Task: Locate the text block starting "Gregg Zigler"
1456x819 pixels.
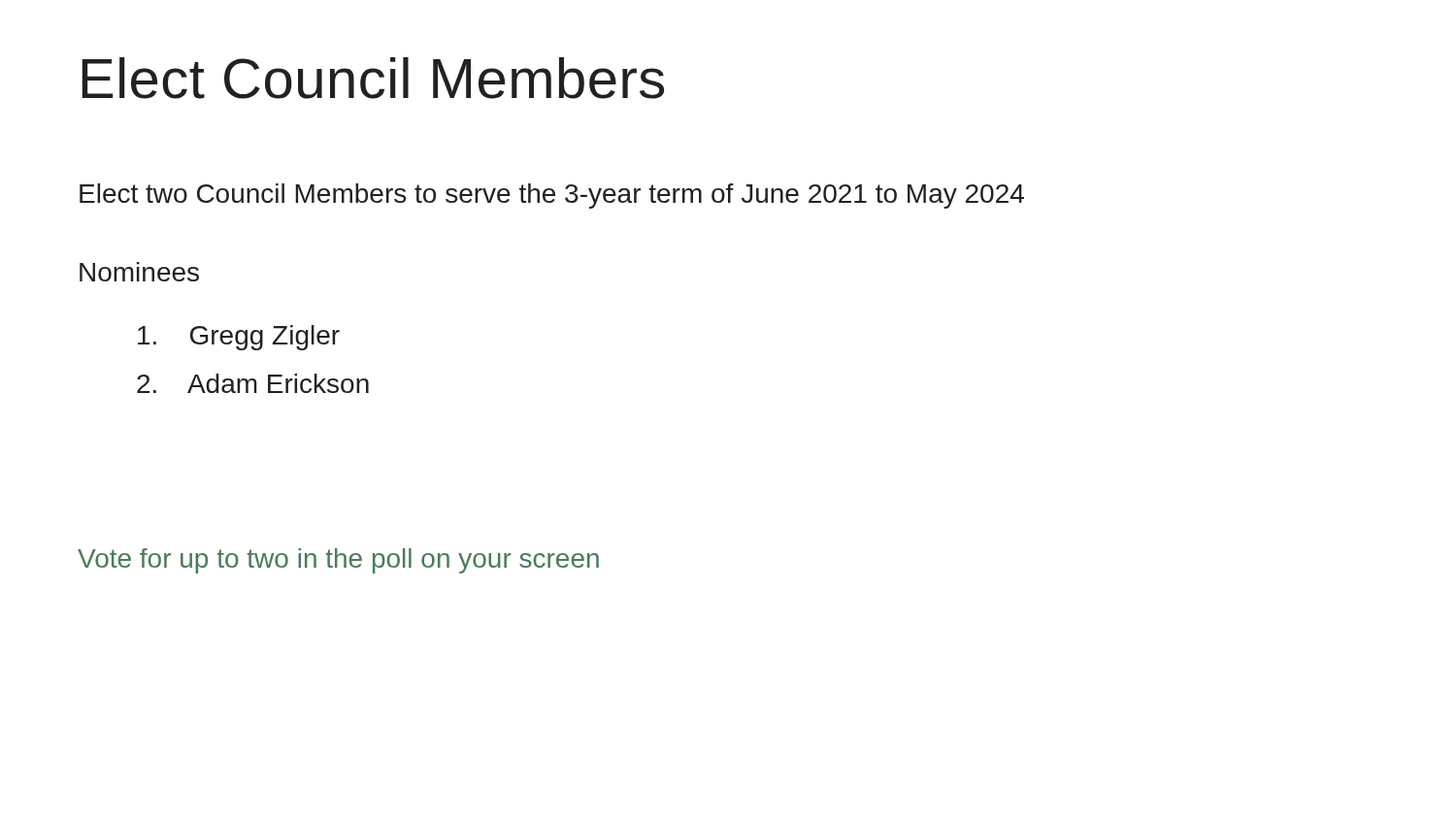Action: (238, 335)
